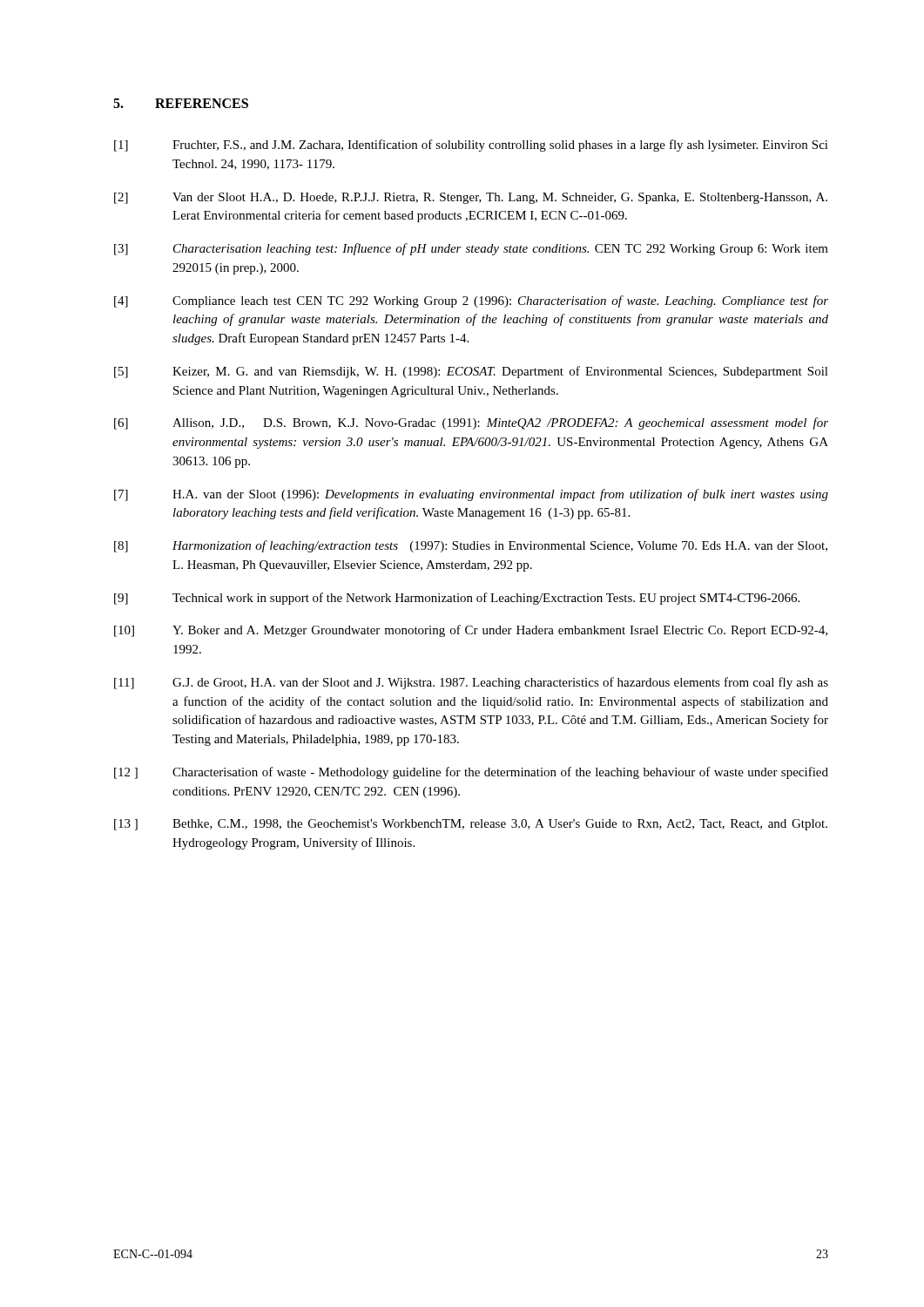This screenshot has height=1307, width=924.
Task: Select the region starting "[10] Y. Boker and"
Action: [471, 640]
